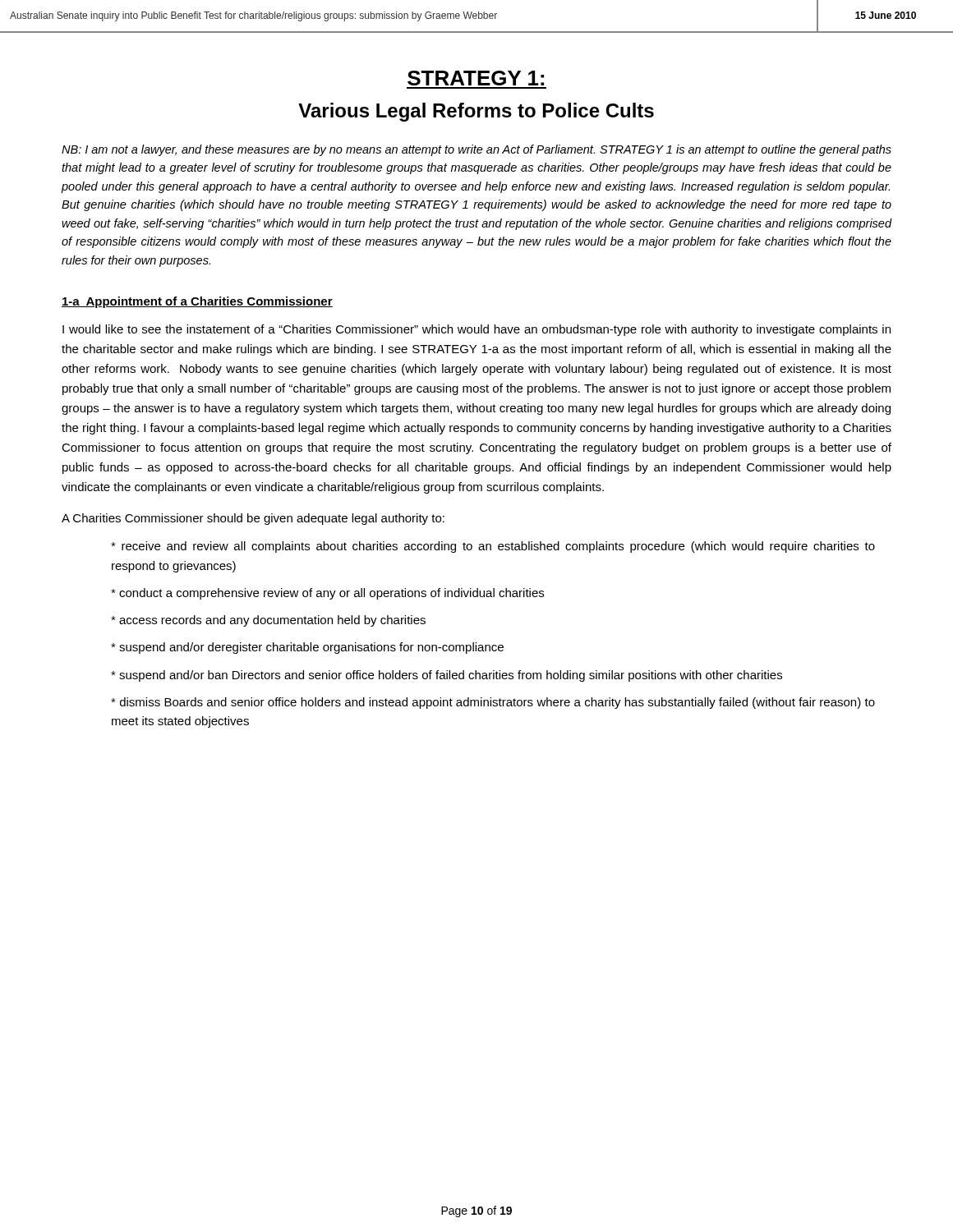Locate the text block that reads "I would like to"
Screen dimensions: 1232x953
pyautogui.click(x=476, y=408)
